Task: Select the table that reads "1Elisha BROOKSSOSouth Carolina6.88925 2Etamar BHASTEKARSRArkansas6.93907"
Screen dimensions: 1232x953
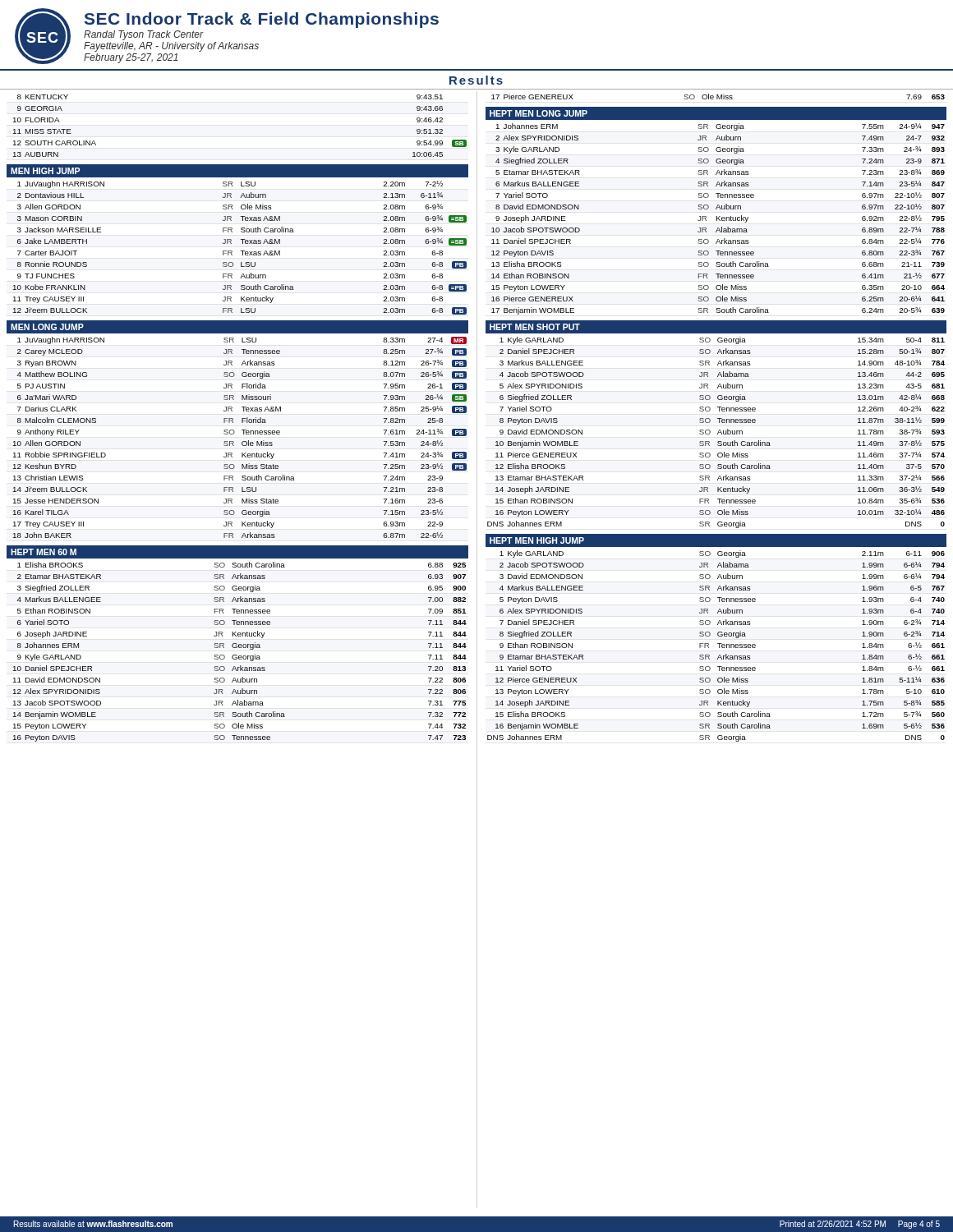Action: point(237,651)
